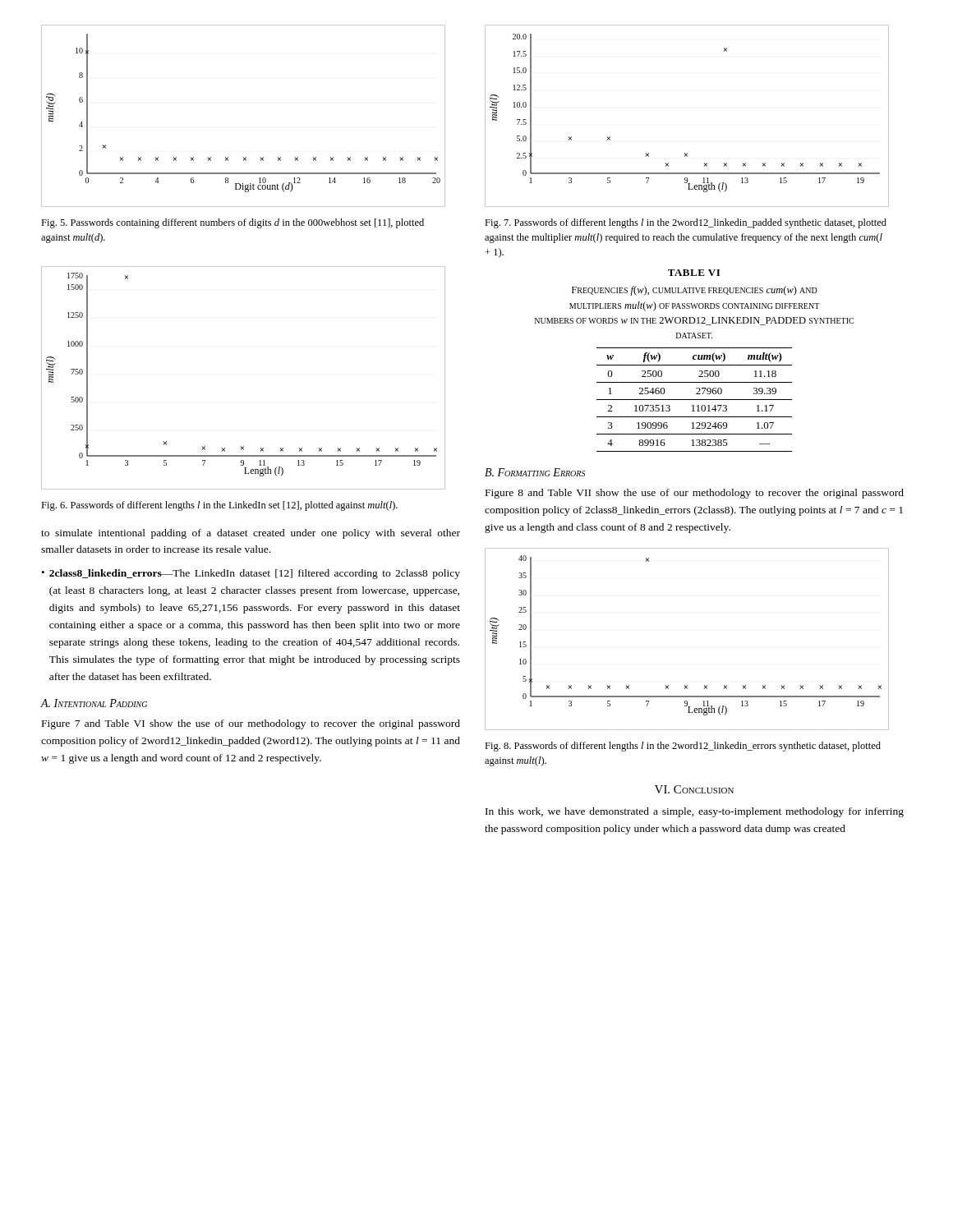
Task: Select the caption with the text "Fig. 7. Passwords of different"
Action: [686, 237]
